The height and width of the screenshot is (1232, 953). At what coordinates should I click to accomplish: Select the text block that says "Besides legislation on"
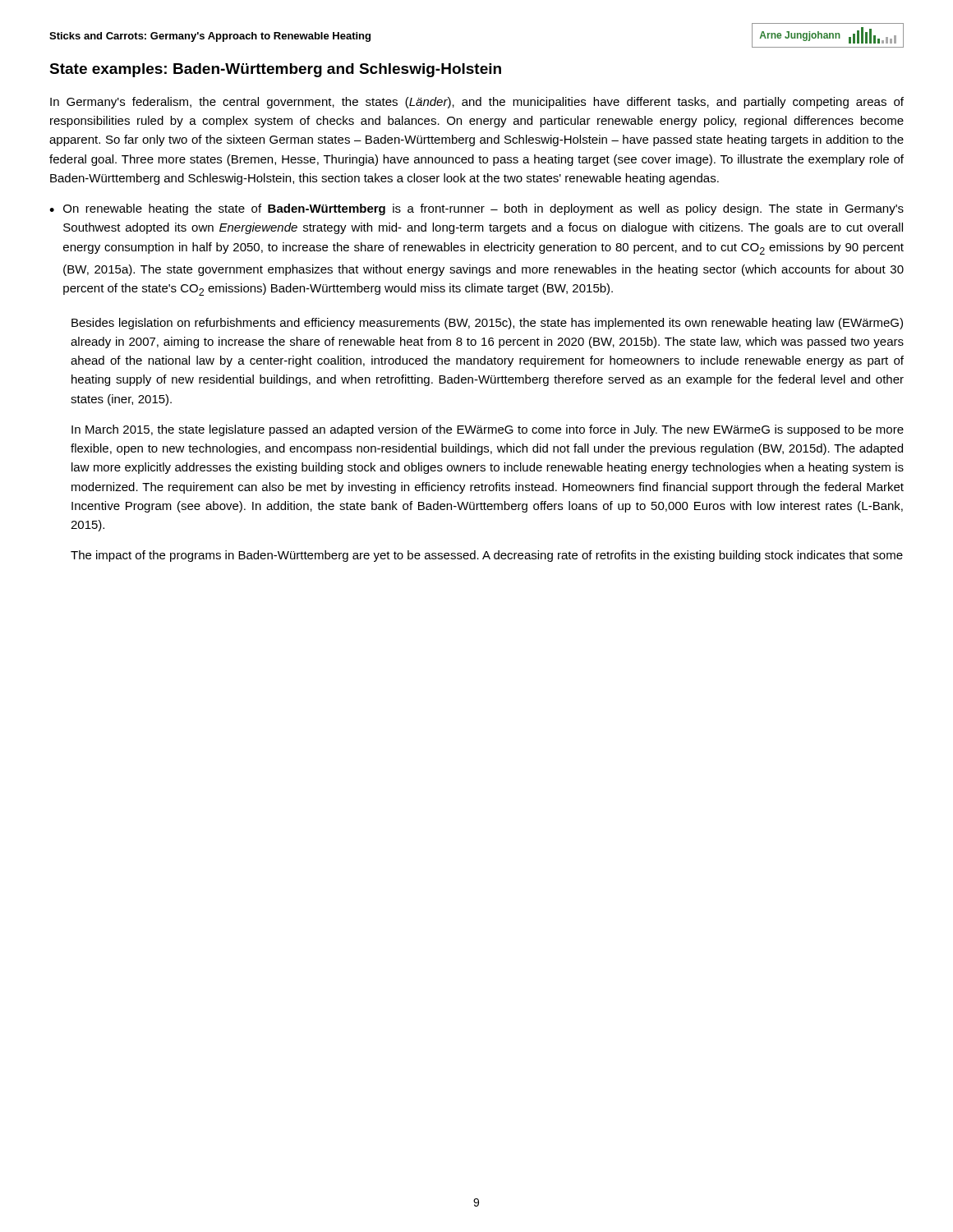coord(487,360)
